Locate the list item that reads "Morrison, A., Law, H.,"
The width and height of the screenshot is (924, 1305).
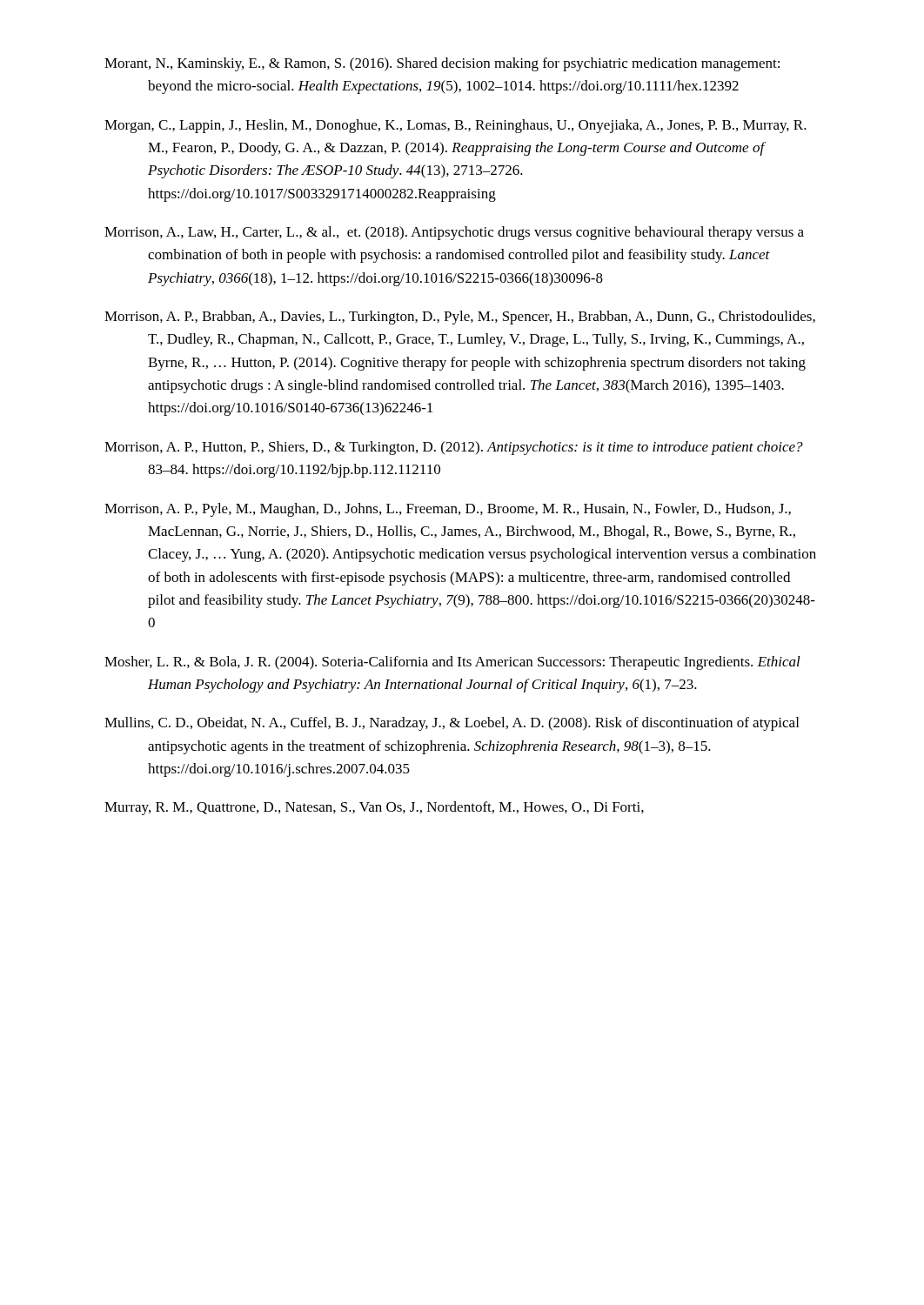click(x=454, y=255)
